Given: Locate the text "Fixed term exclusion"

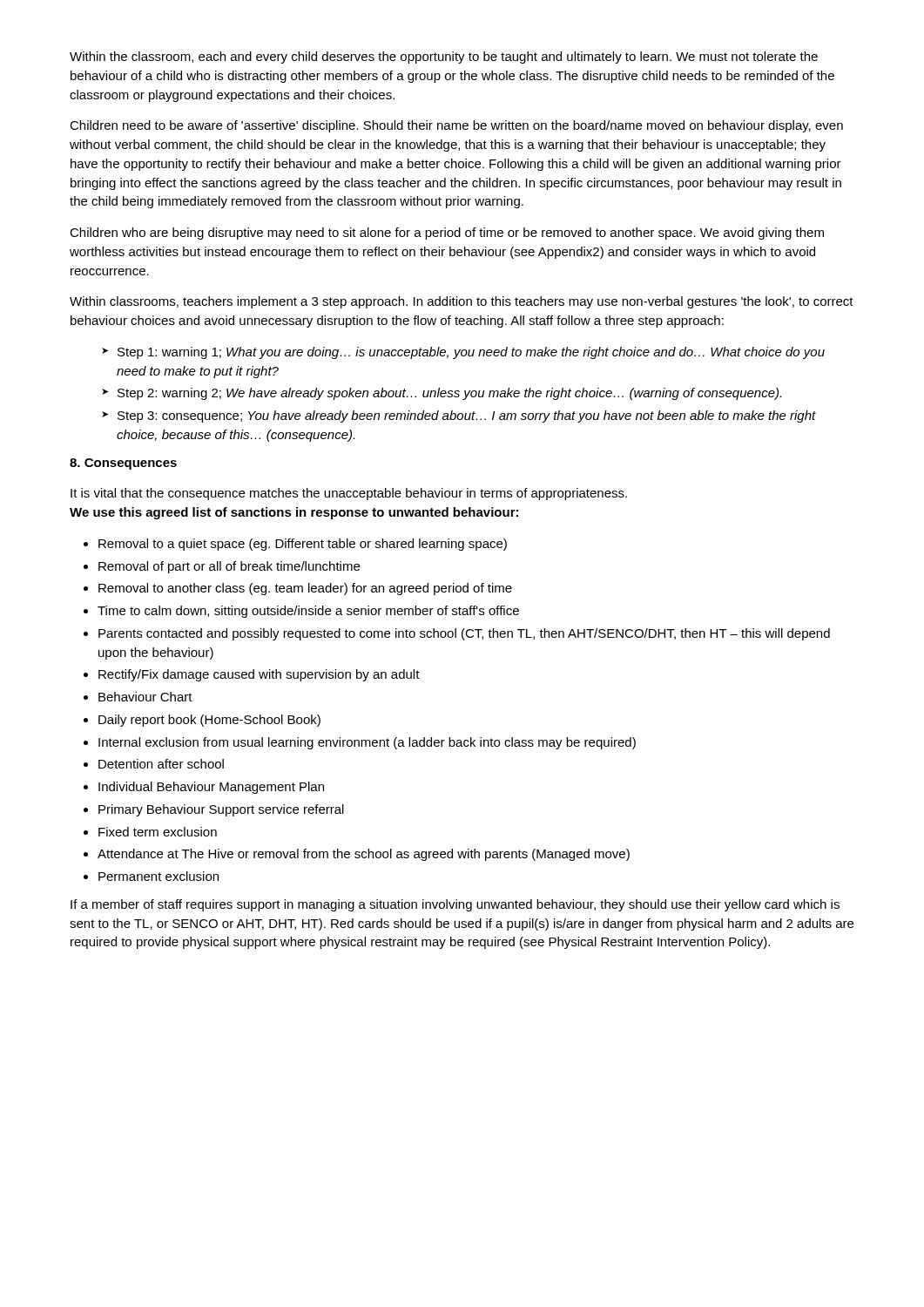Looking at the screenshot, I should pyautogui.click(x=157, y=831).
